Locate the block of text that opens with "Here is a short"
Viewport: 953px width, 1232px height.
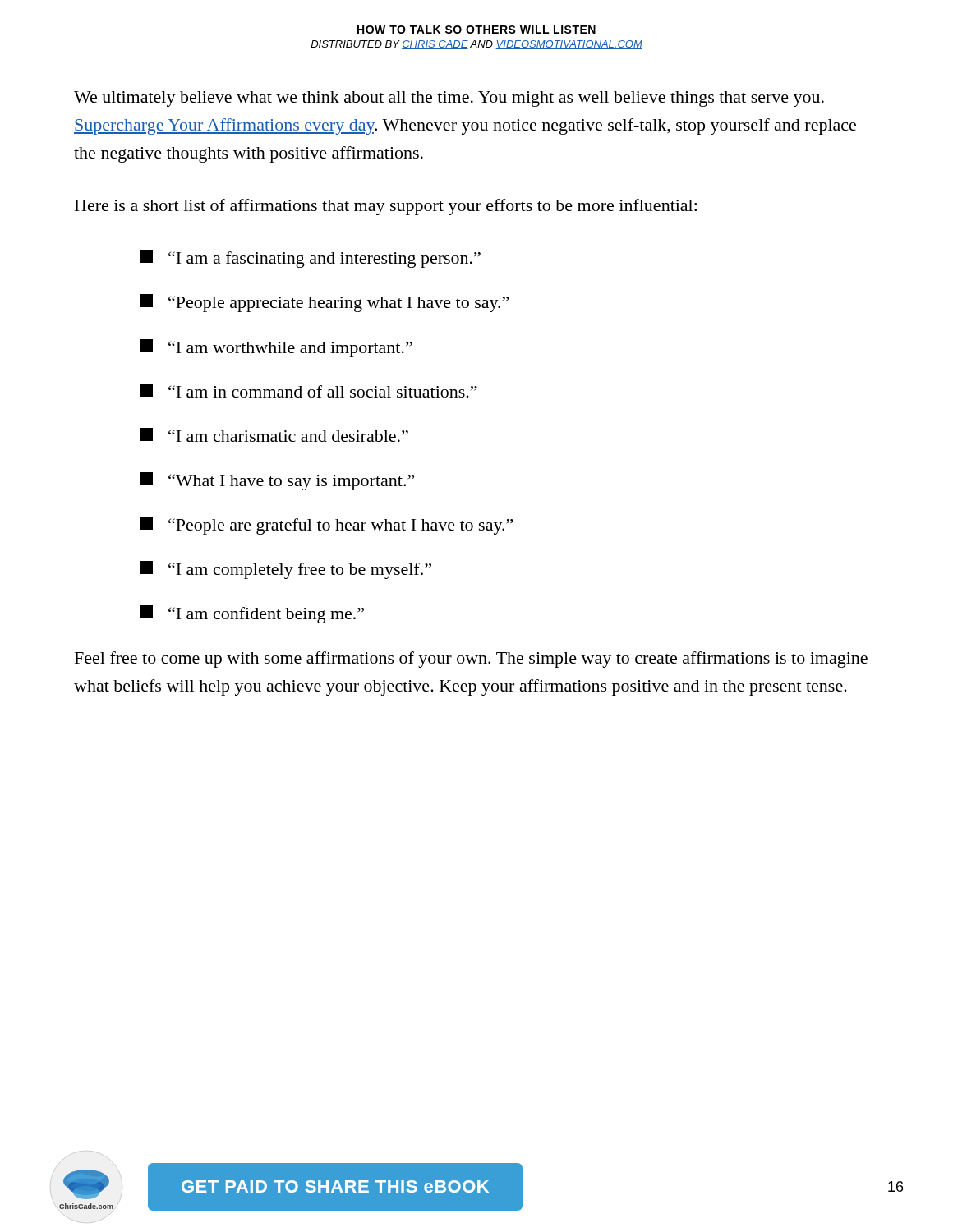[386, 205]
